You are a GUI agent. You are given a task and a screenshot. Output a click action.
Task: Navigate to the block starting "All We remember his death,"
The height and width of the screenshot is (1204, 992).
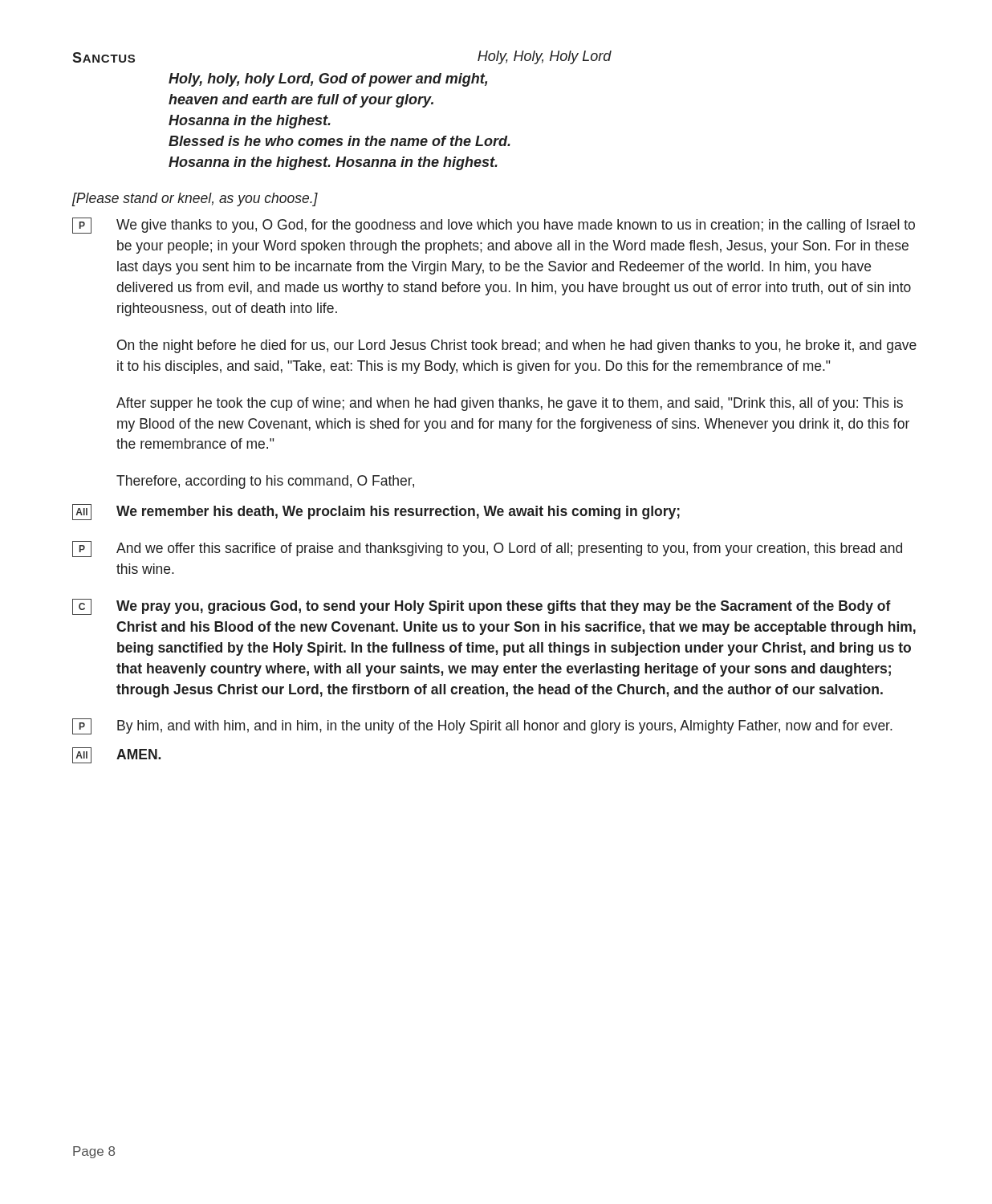(496, 512)
